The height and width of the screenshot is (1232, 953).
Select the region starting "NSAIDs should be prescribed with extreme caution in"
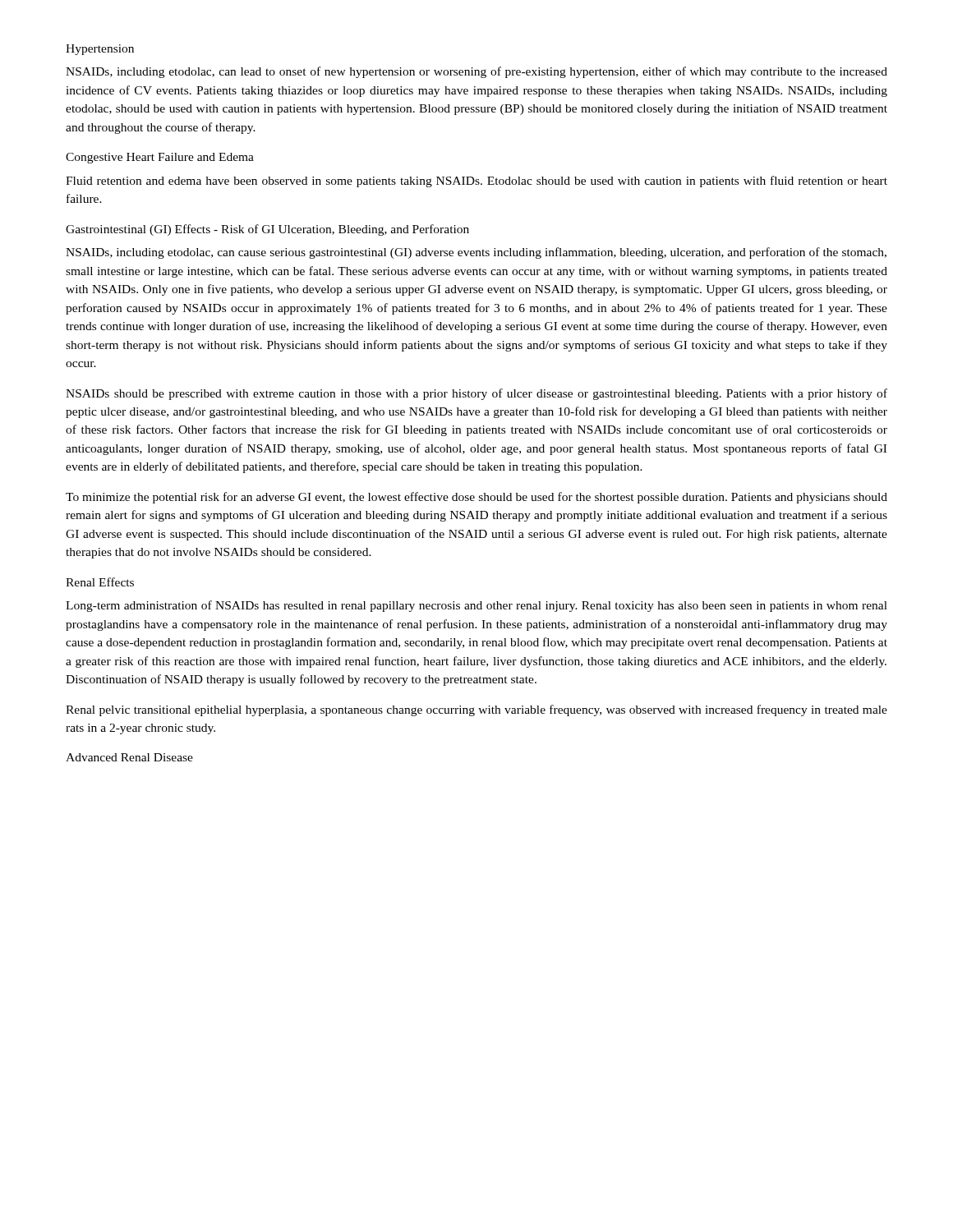(x=476, y=429)
